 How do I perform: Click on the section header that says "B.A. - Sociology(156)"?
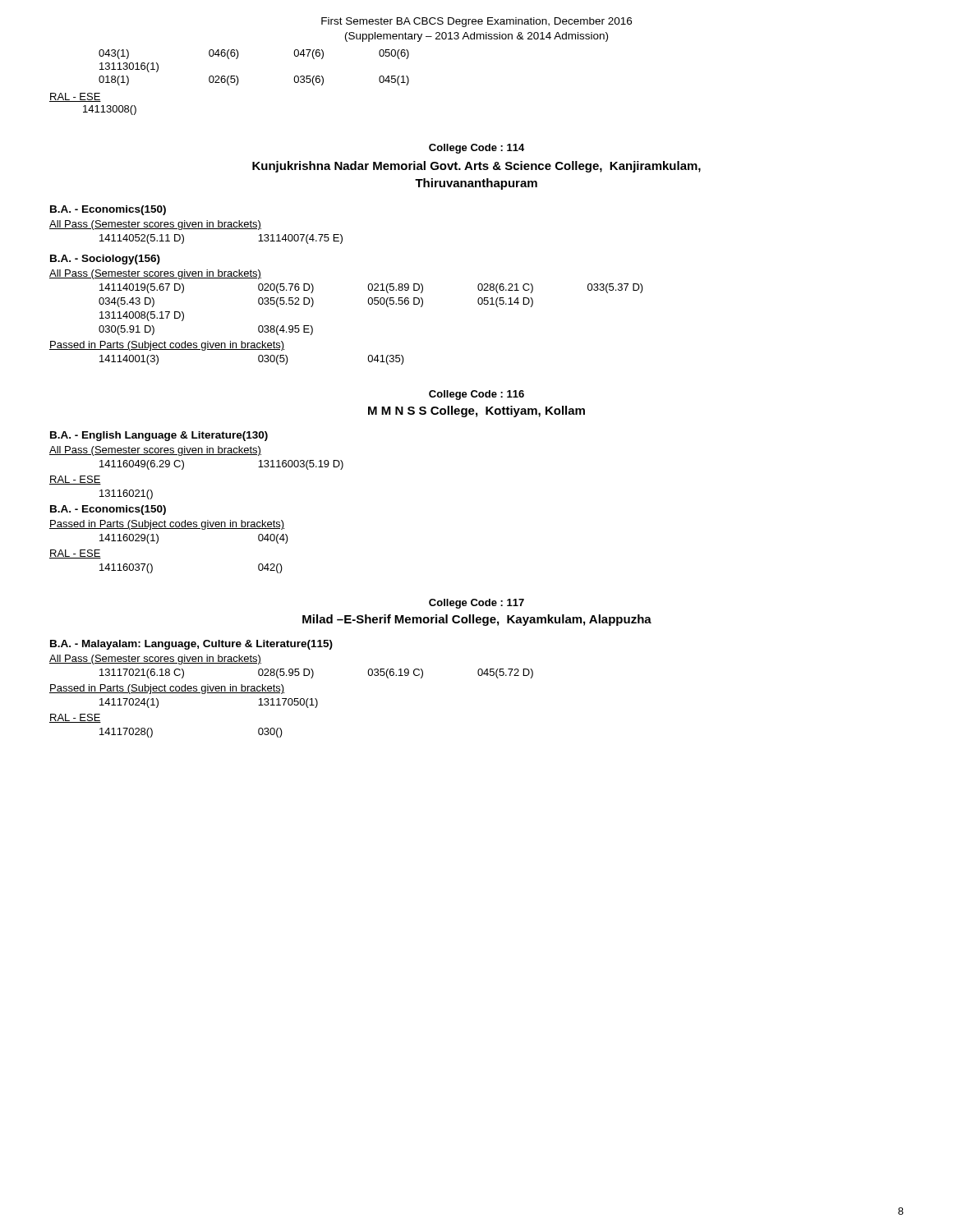point(105,258)
